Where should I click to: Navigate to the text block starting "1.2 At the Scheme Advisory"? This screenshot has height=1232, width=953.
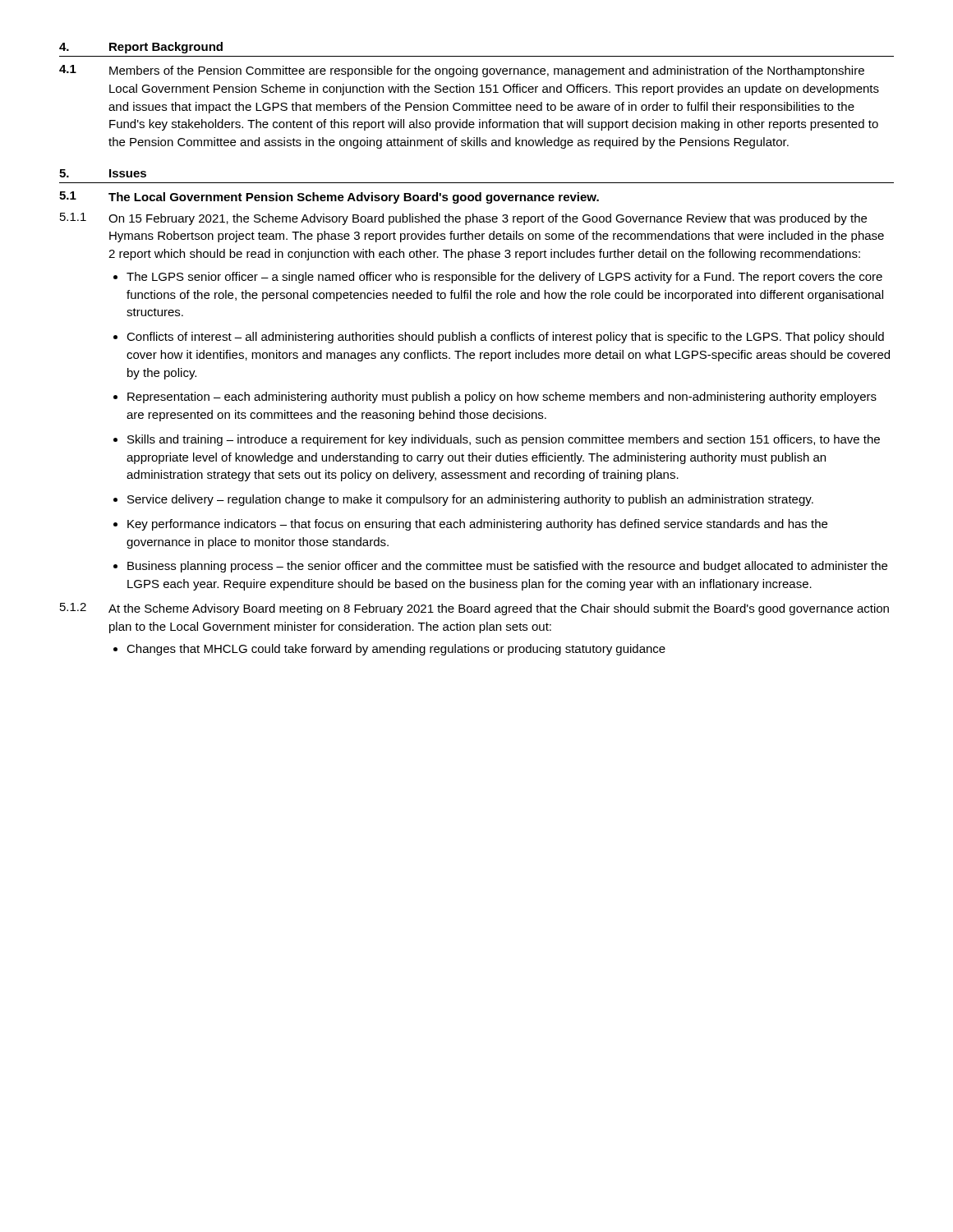pyautogui.click(x=476, y=632)
